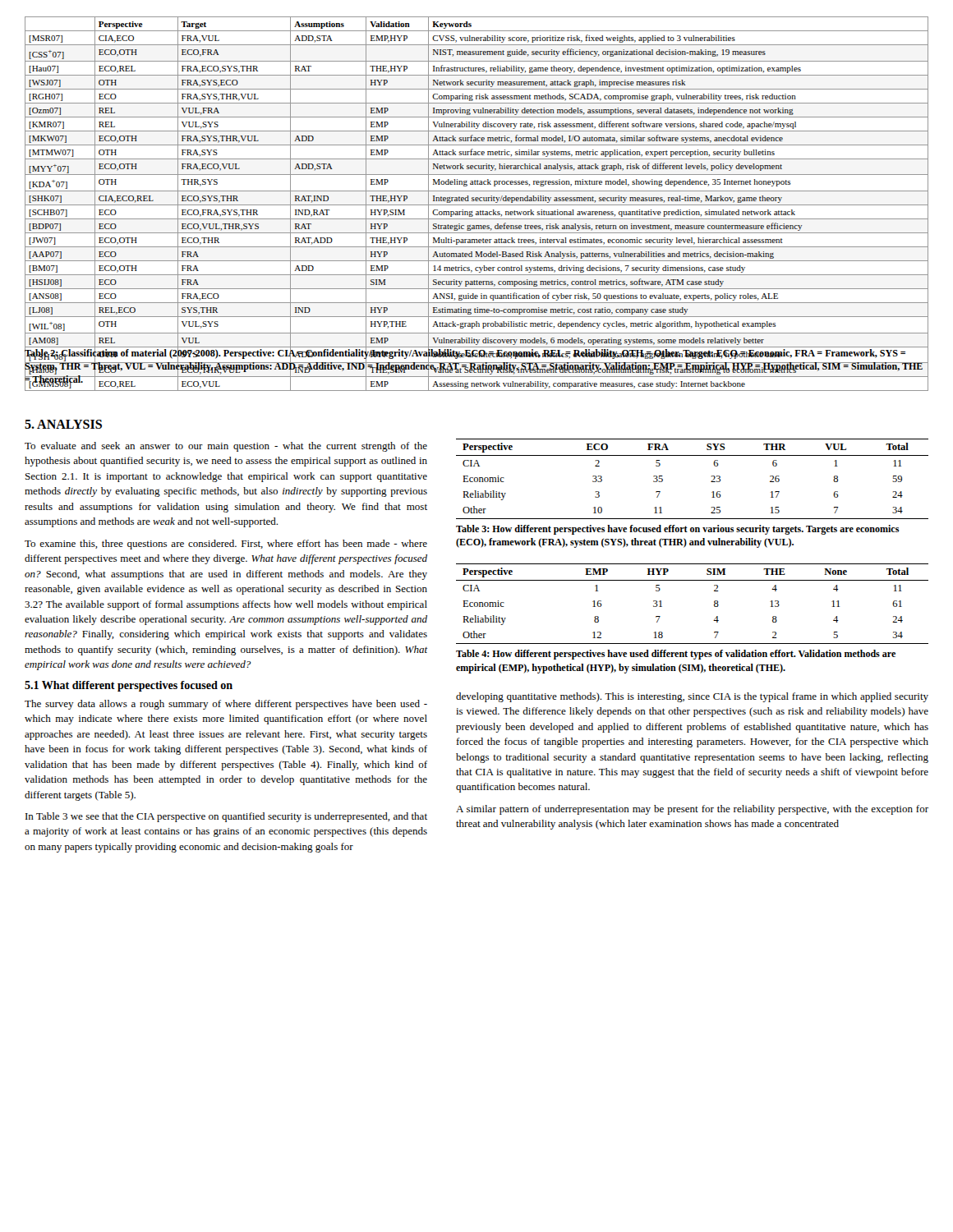Navigate to the text block starting "Table 3: How different perspectives have focused effort"
The height and width of the screenshot is (1232, 953).
tap(677, 536)
